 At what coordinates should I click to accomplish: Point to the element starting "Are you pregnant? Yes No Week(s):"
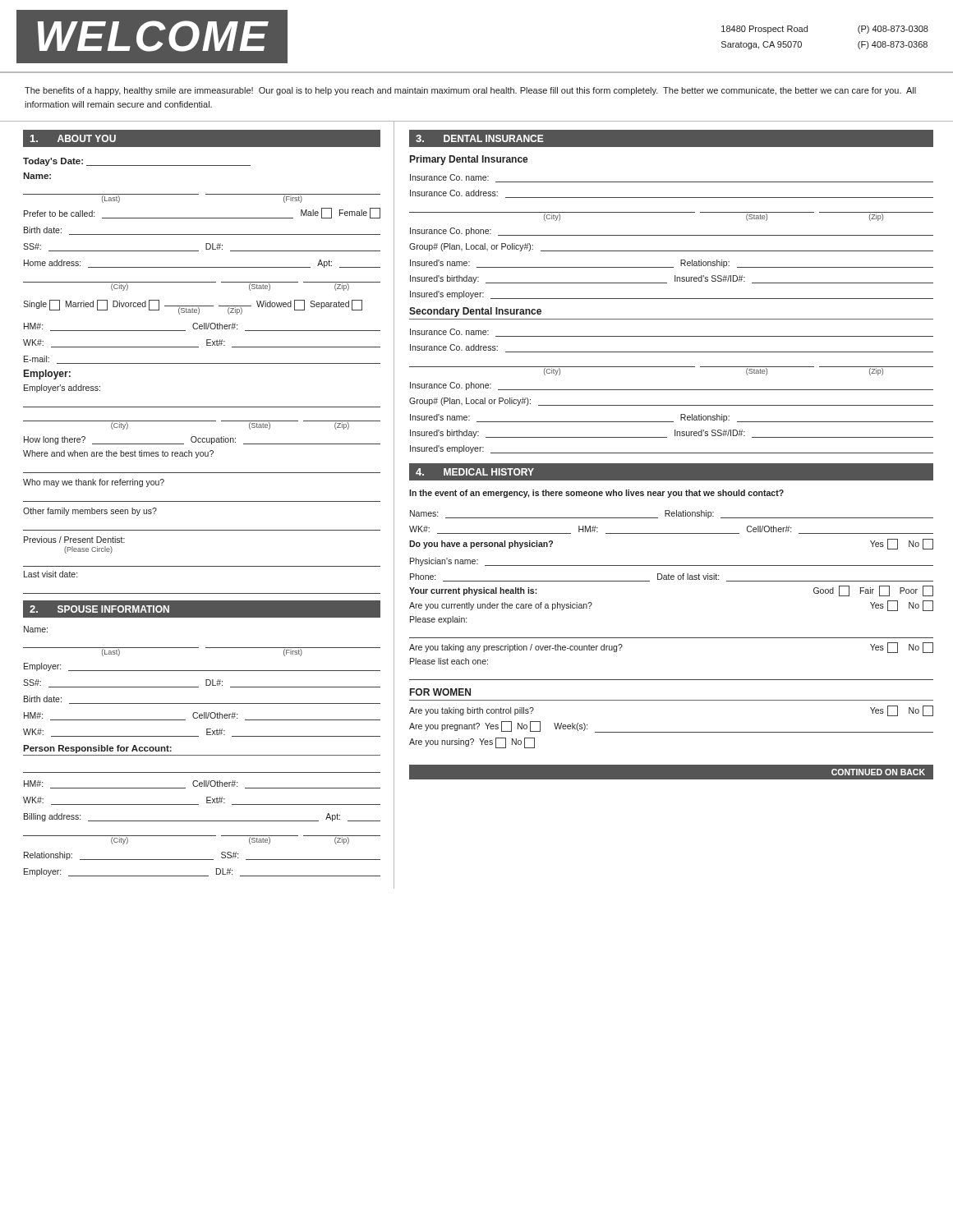(671, 726)
